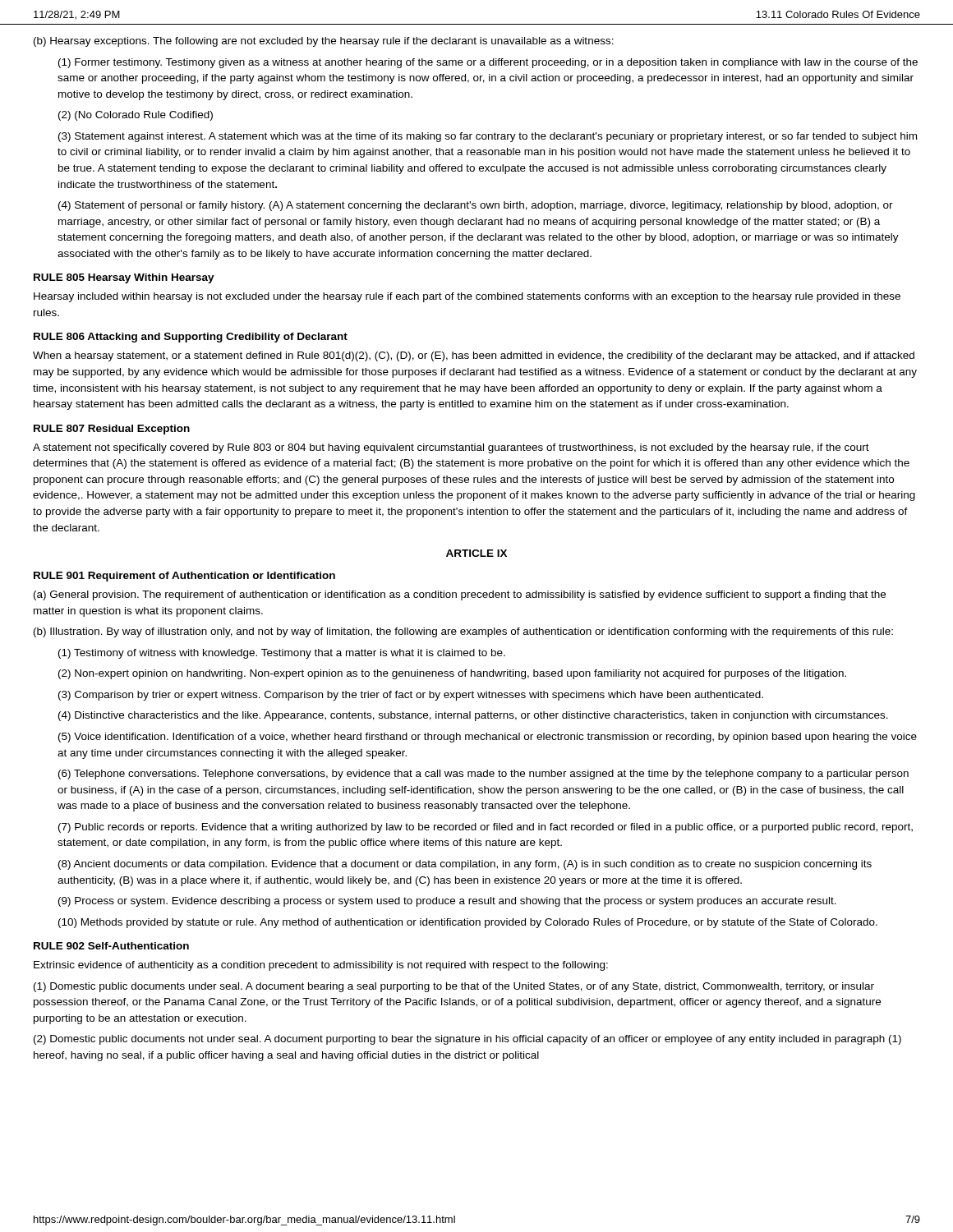Select the element starting "RULE 902 Self-Authentication"
The width and height of the screenshot is (953, 1232).
coord(111,946)
